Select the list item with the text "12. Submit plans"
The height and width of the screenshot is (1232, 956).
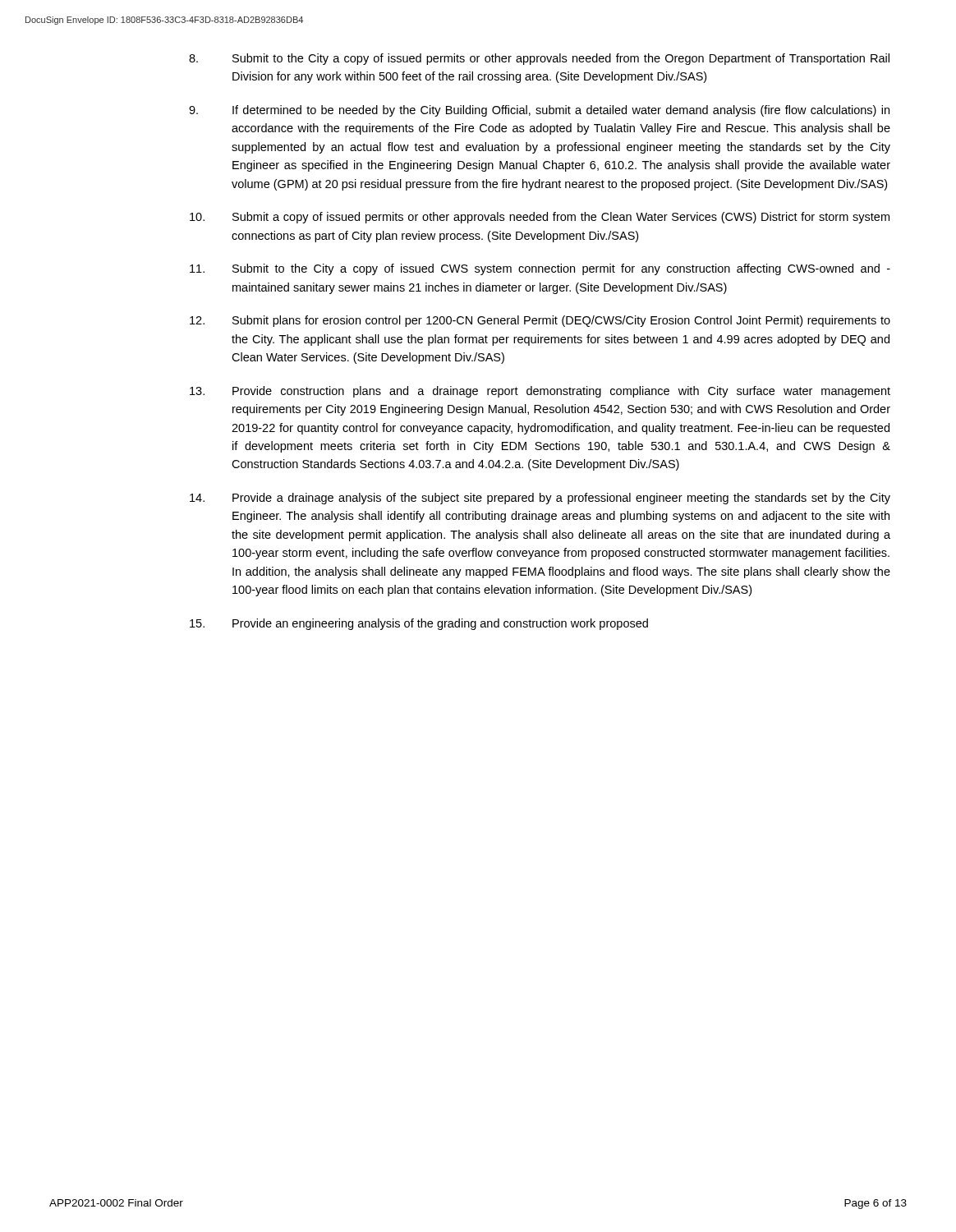click(x=540, y=339)
